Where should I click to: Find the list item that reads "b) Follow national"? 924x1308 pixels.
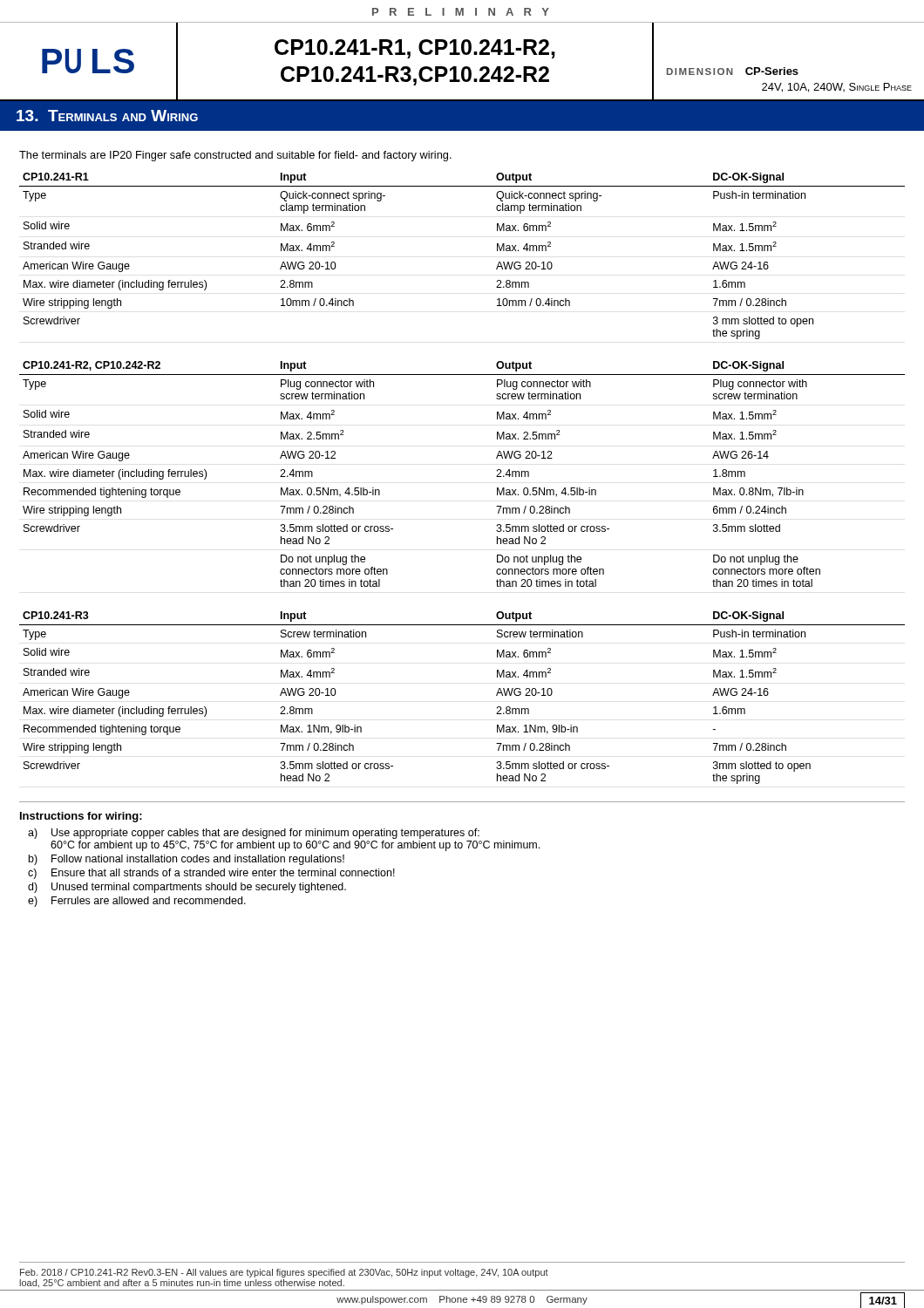pos(186,859)
